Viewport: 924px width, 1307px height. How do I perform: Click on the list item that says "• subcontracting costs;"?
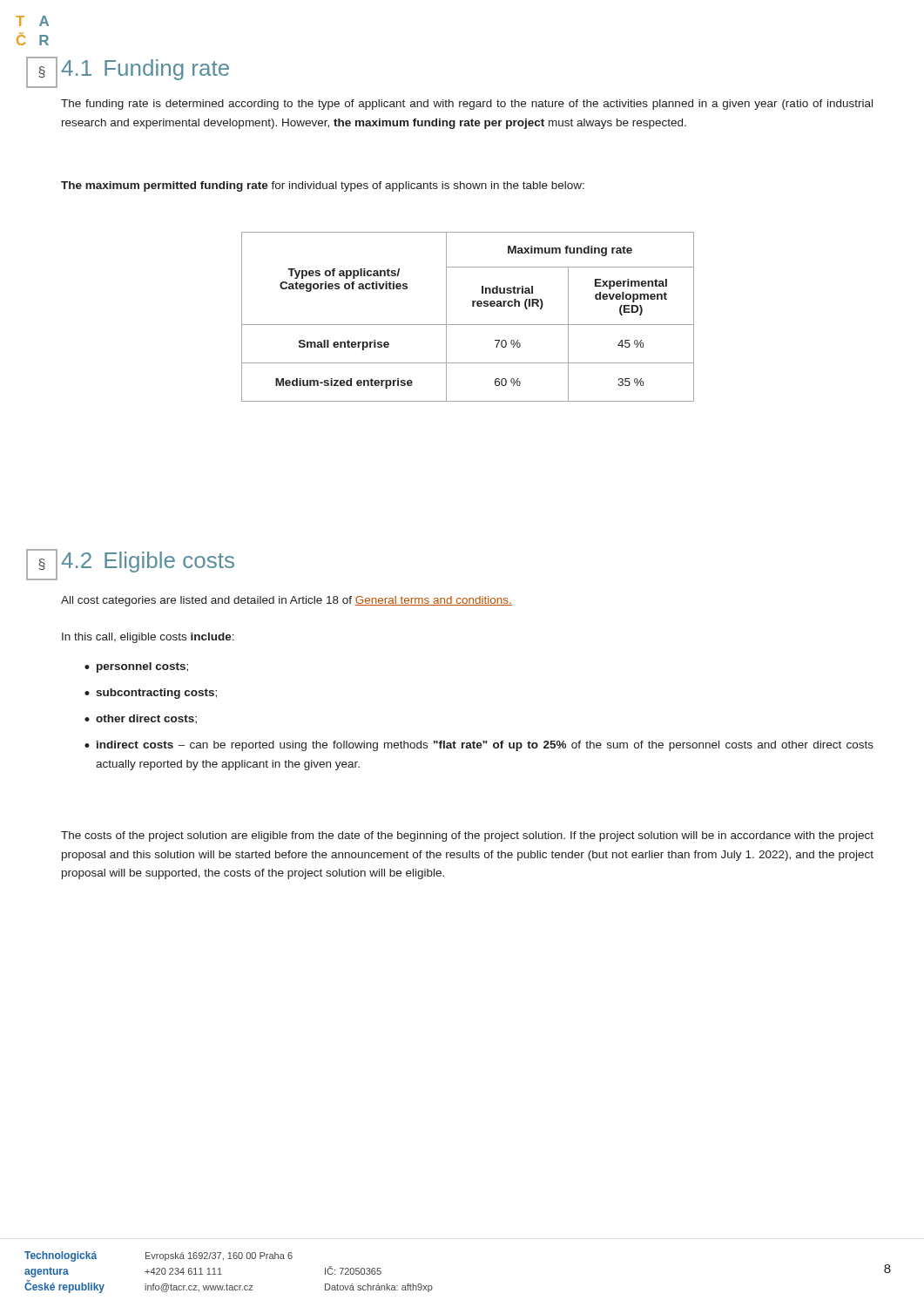coord(151,694)
